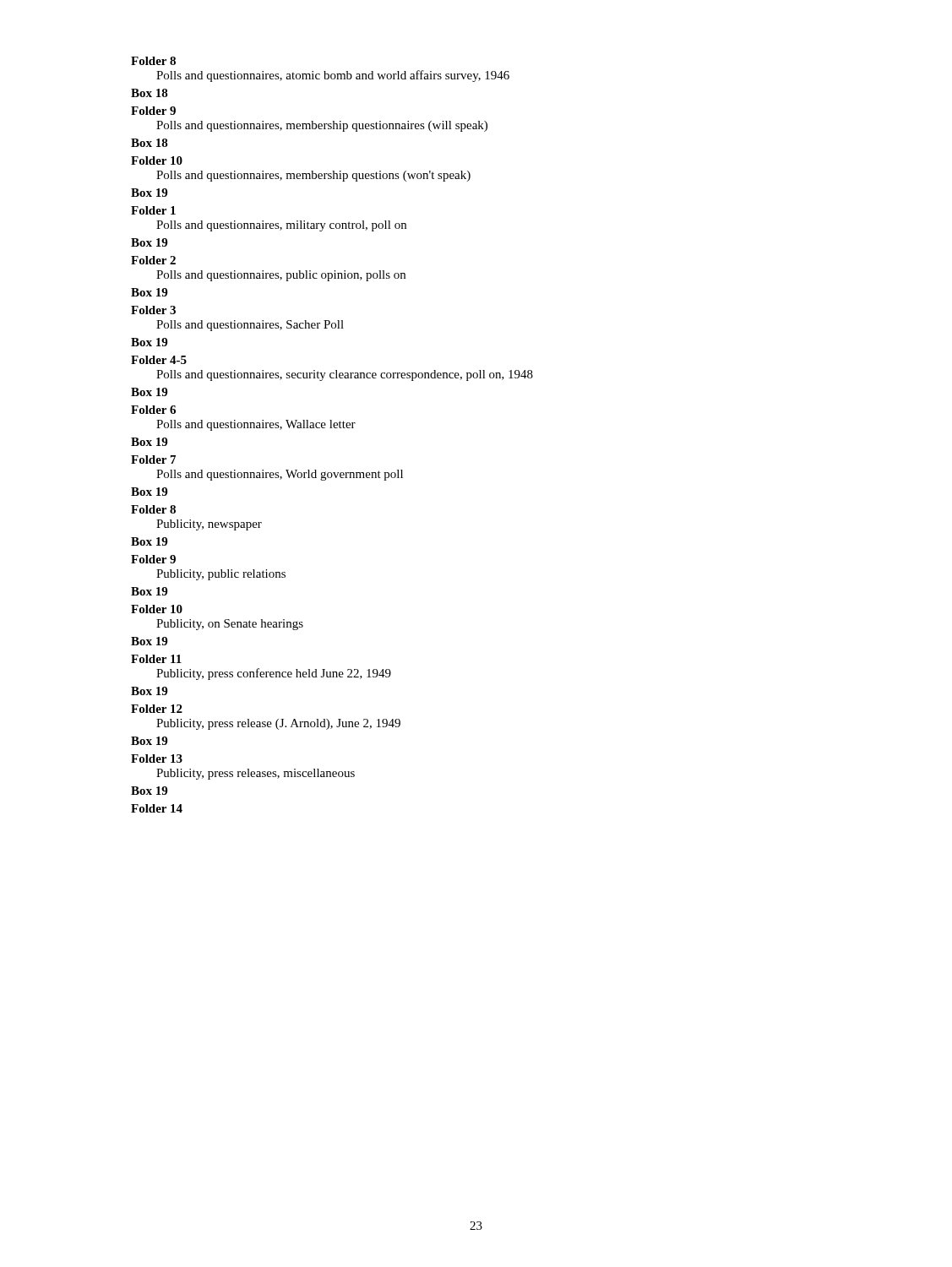Select the region starting "Box 18 Folder 10 Polls"
The image size is (952, 1267).
427,159
